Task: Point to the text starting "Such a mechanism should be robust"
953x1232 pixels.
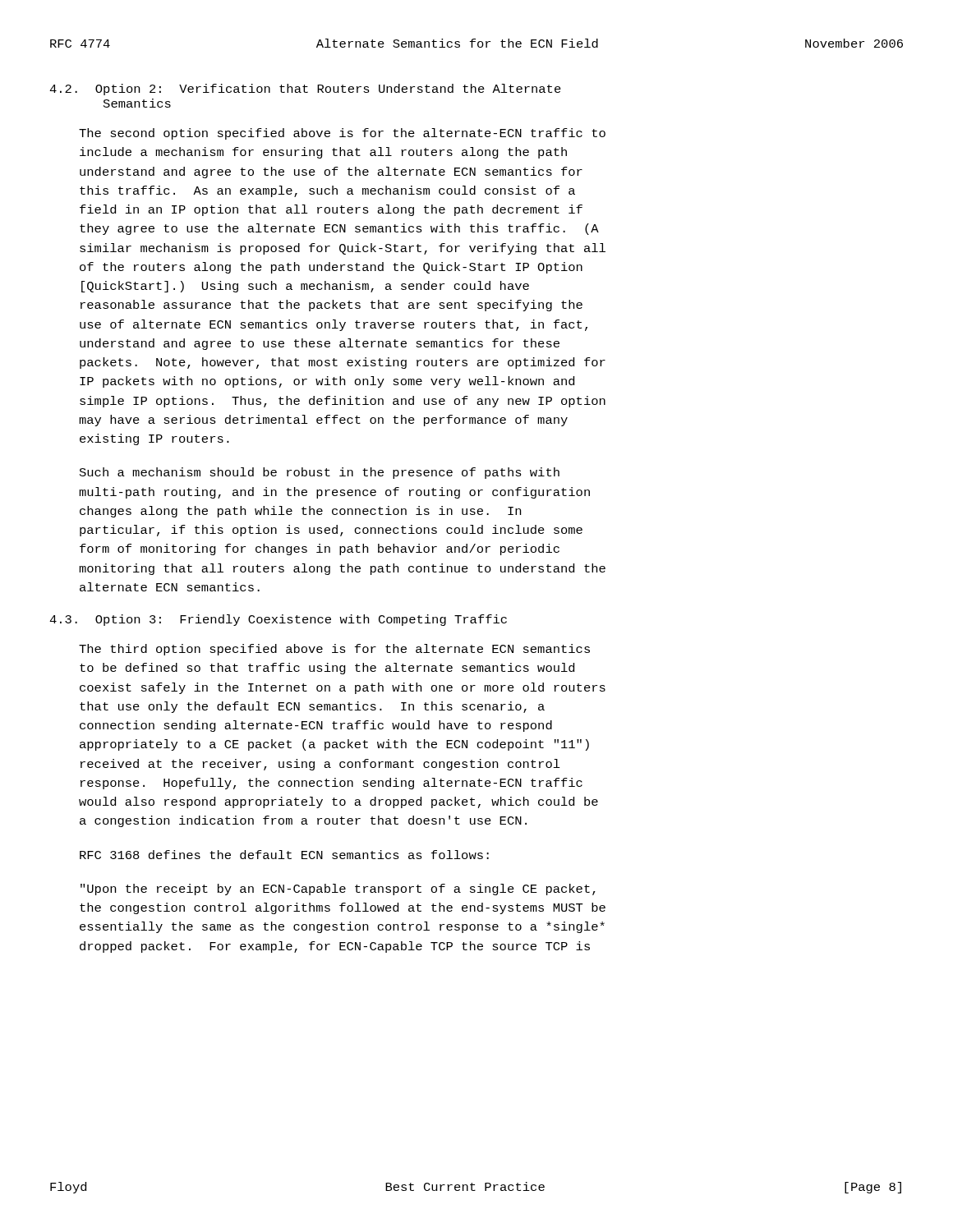Action: click(x=343, y=531)
